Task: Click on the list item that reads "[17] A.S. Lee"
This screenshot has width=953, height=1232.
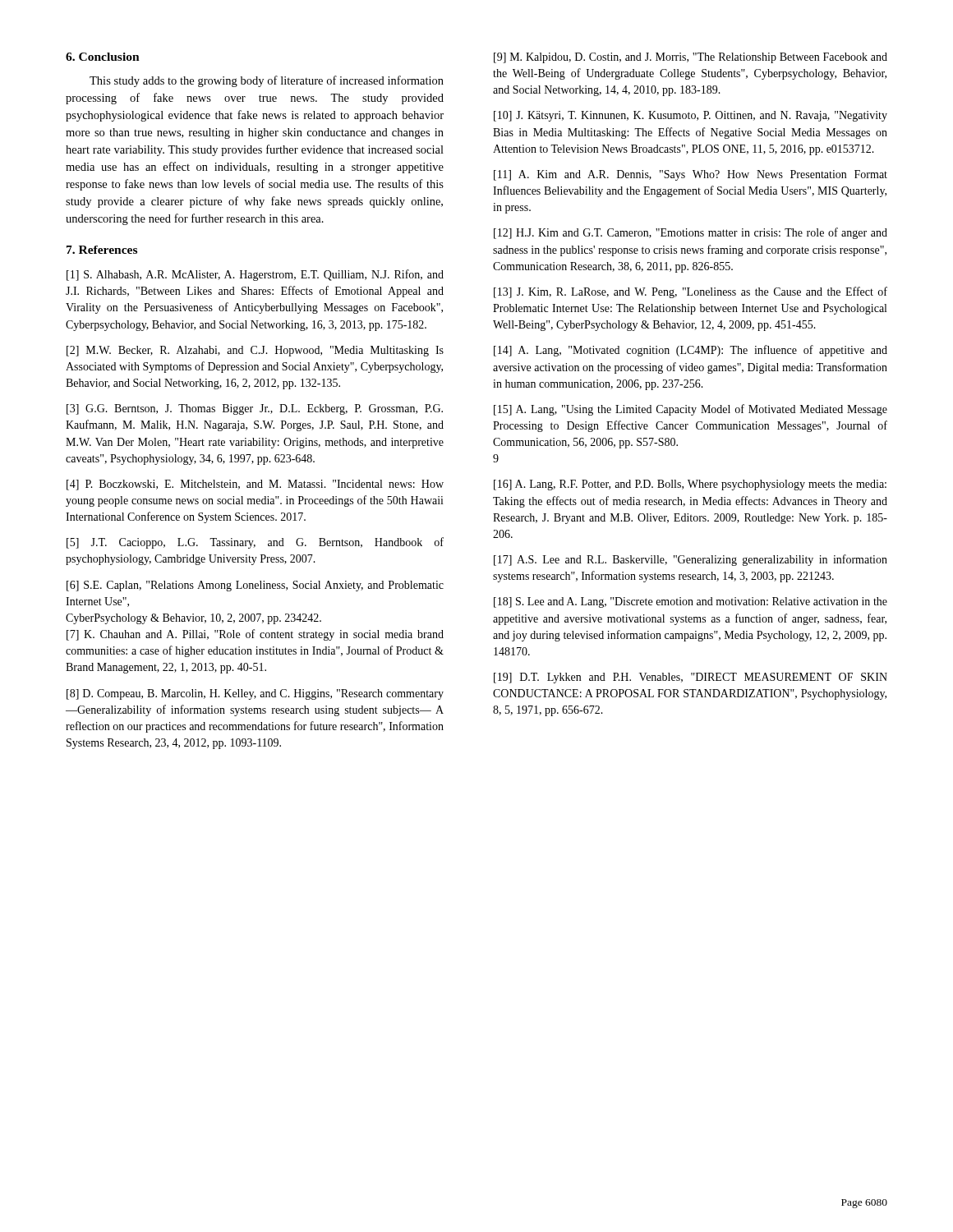Action: [690, 569]
